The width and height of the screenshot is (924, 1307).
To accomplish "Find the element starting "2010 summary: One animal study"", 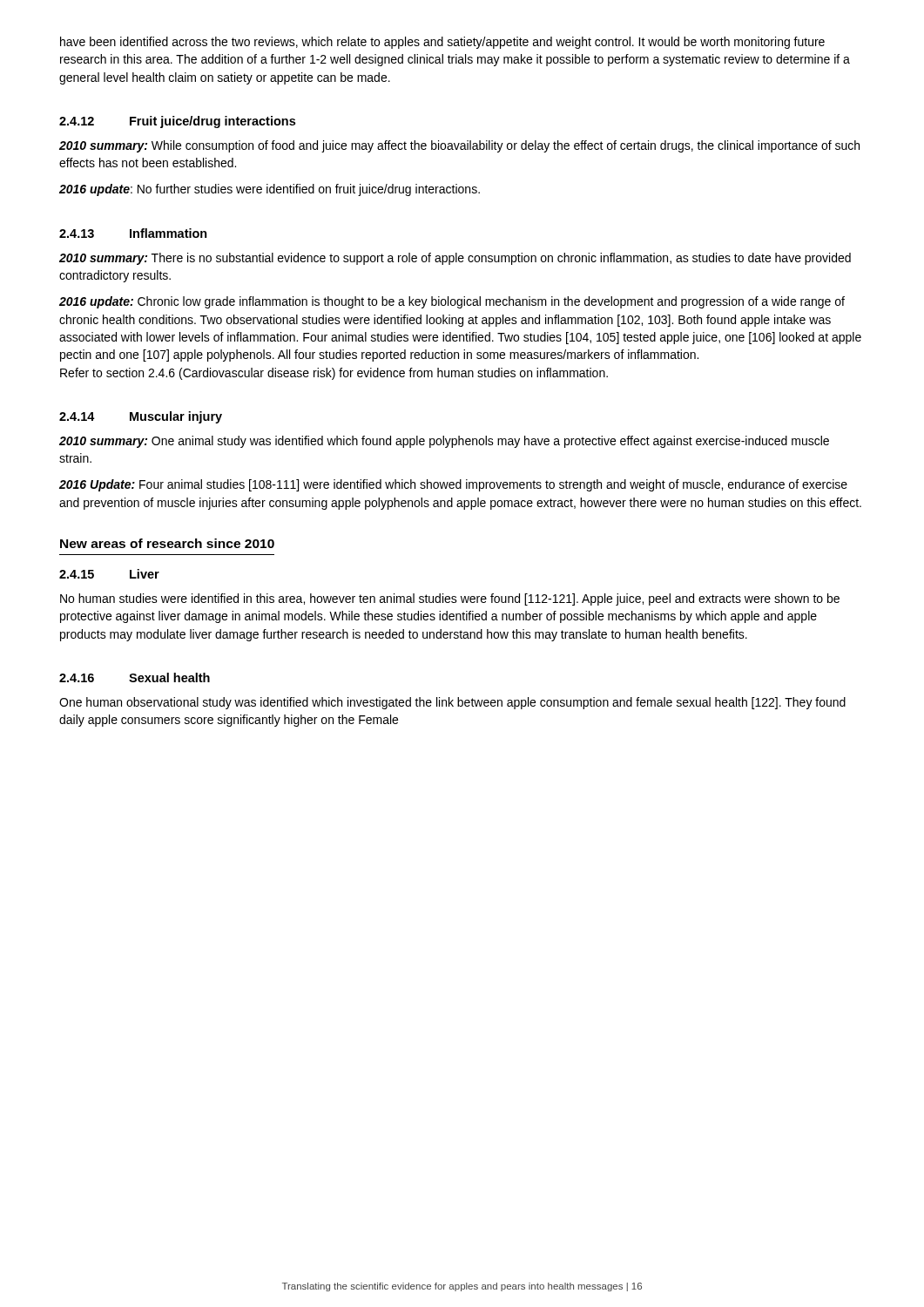I will pos(444,450).
